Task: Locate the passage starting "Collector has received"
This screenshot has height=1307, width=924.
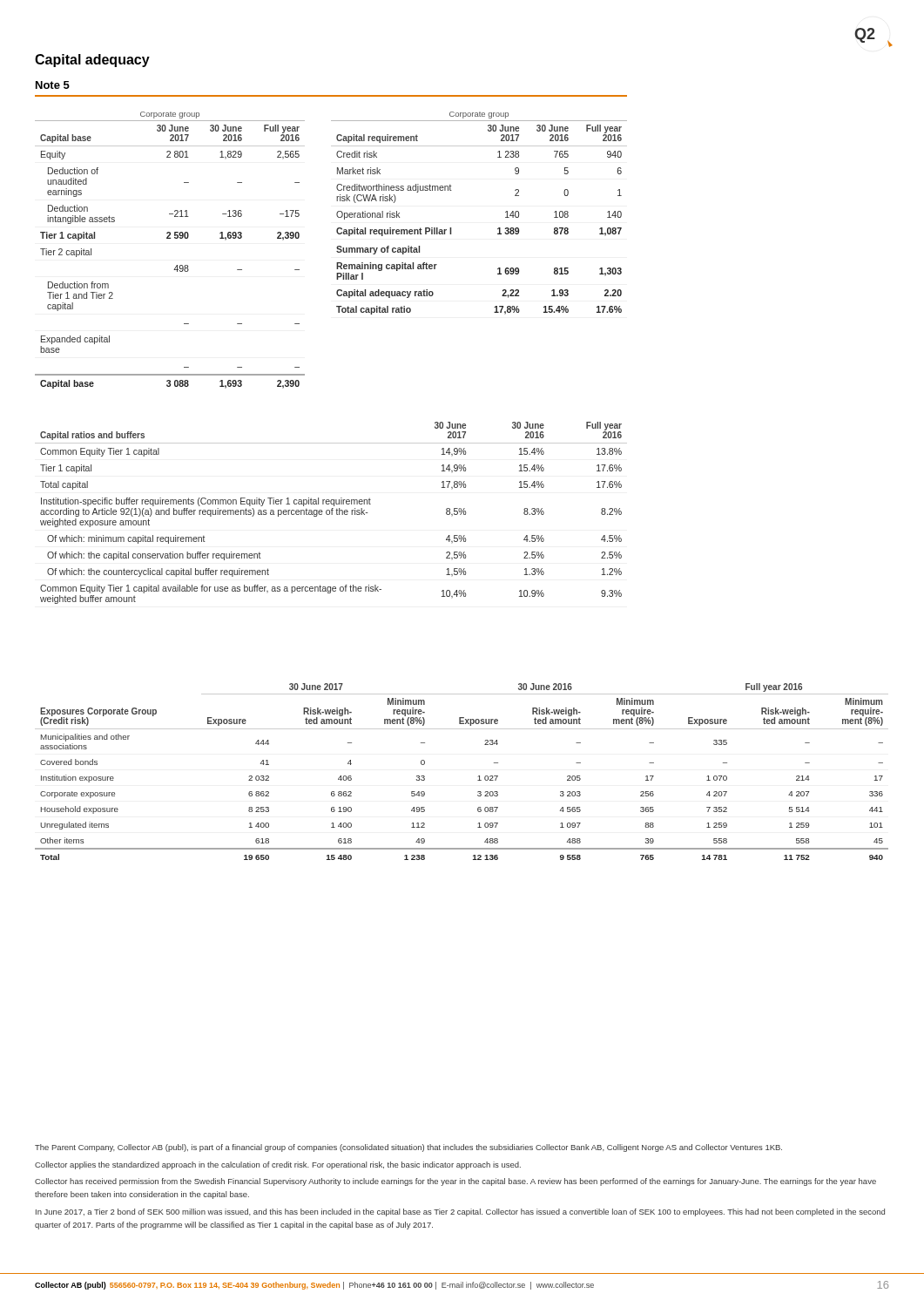Action: 456,1188
